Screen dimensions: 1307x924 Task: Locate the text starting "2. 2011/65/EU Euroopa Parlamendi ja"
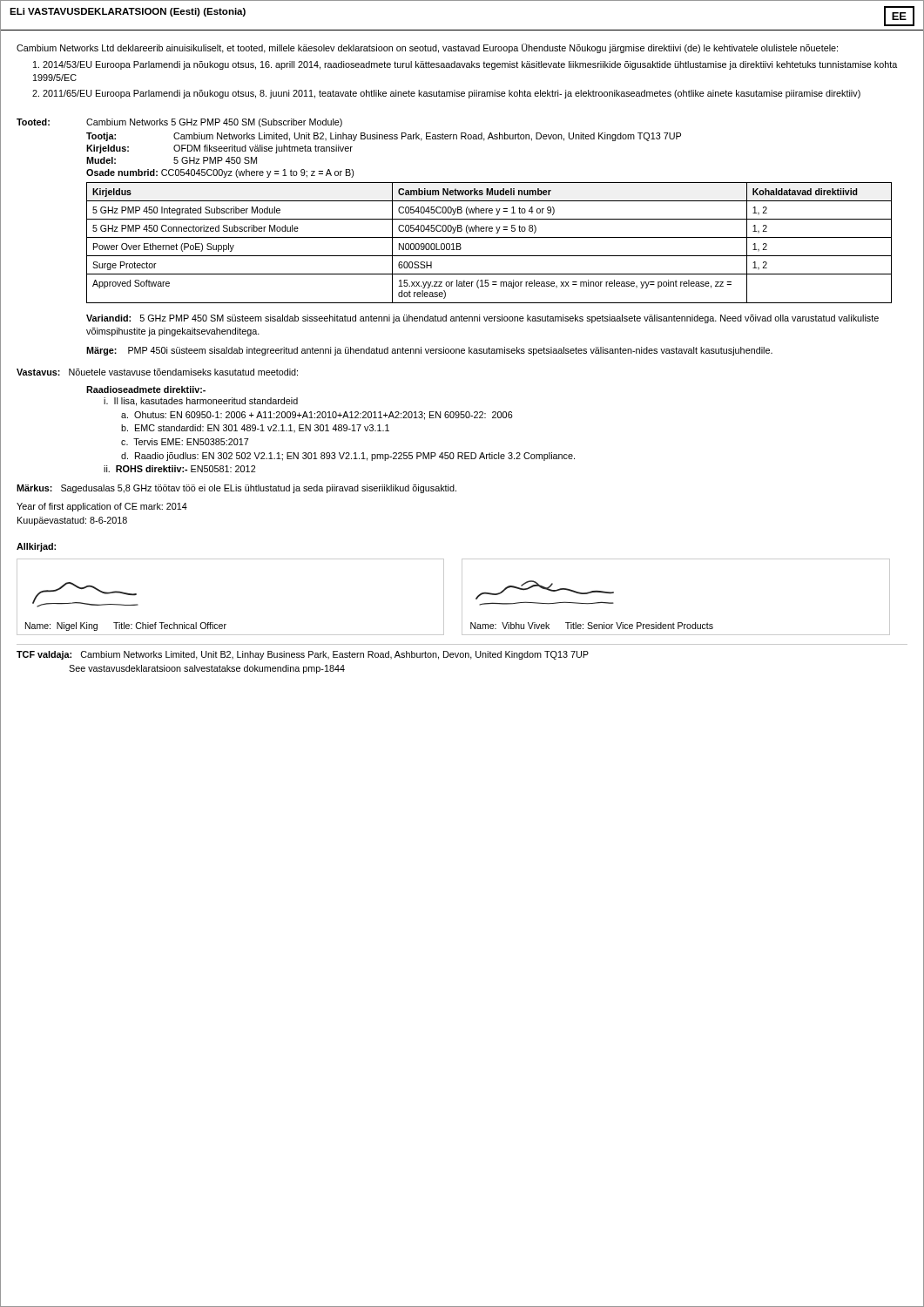pos(446,93)
